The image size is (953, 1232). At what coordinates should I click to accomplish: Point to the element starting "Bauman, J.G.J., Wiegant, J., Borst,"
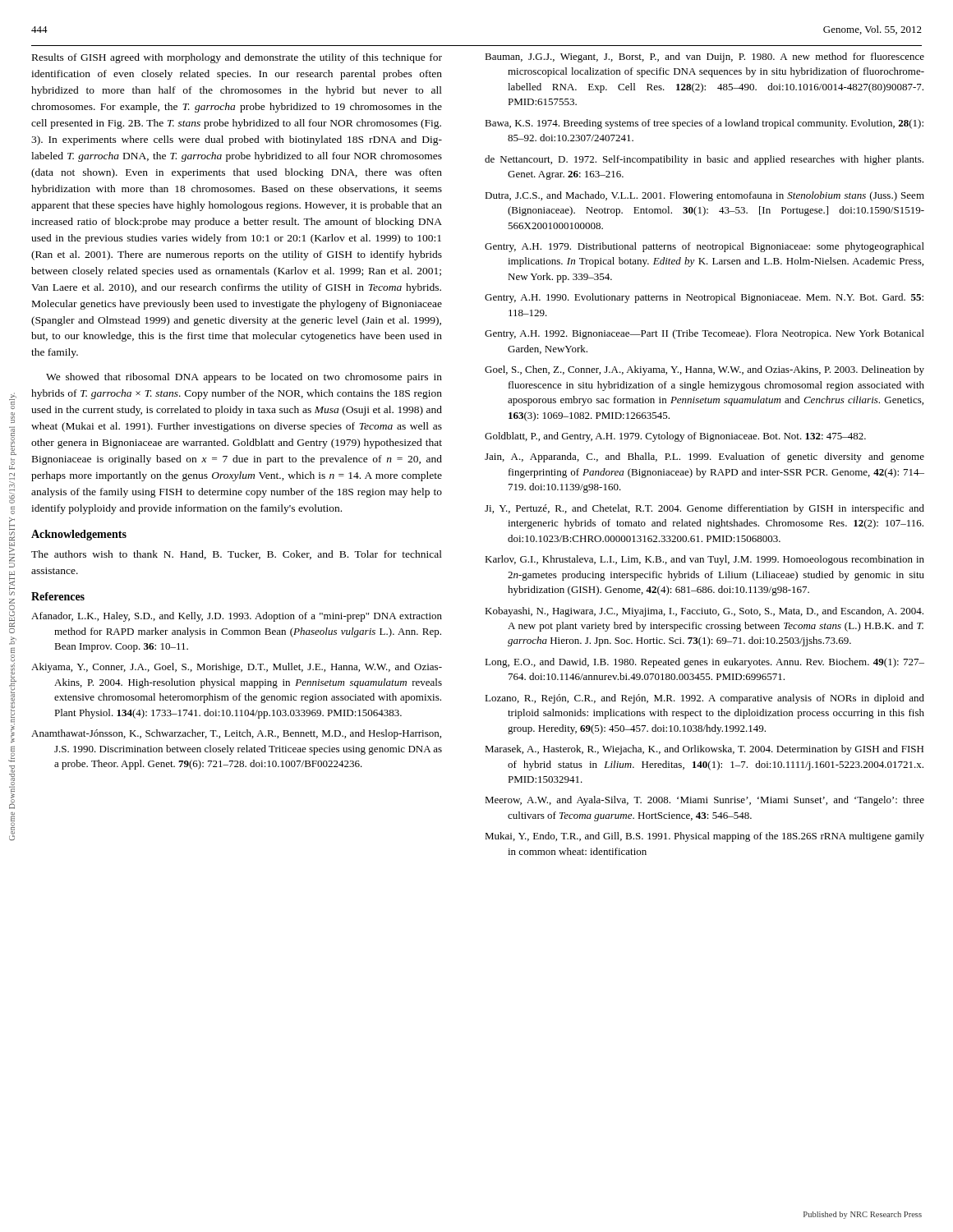[704, 79]
